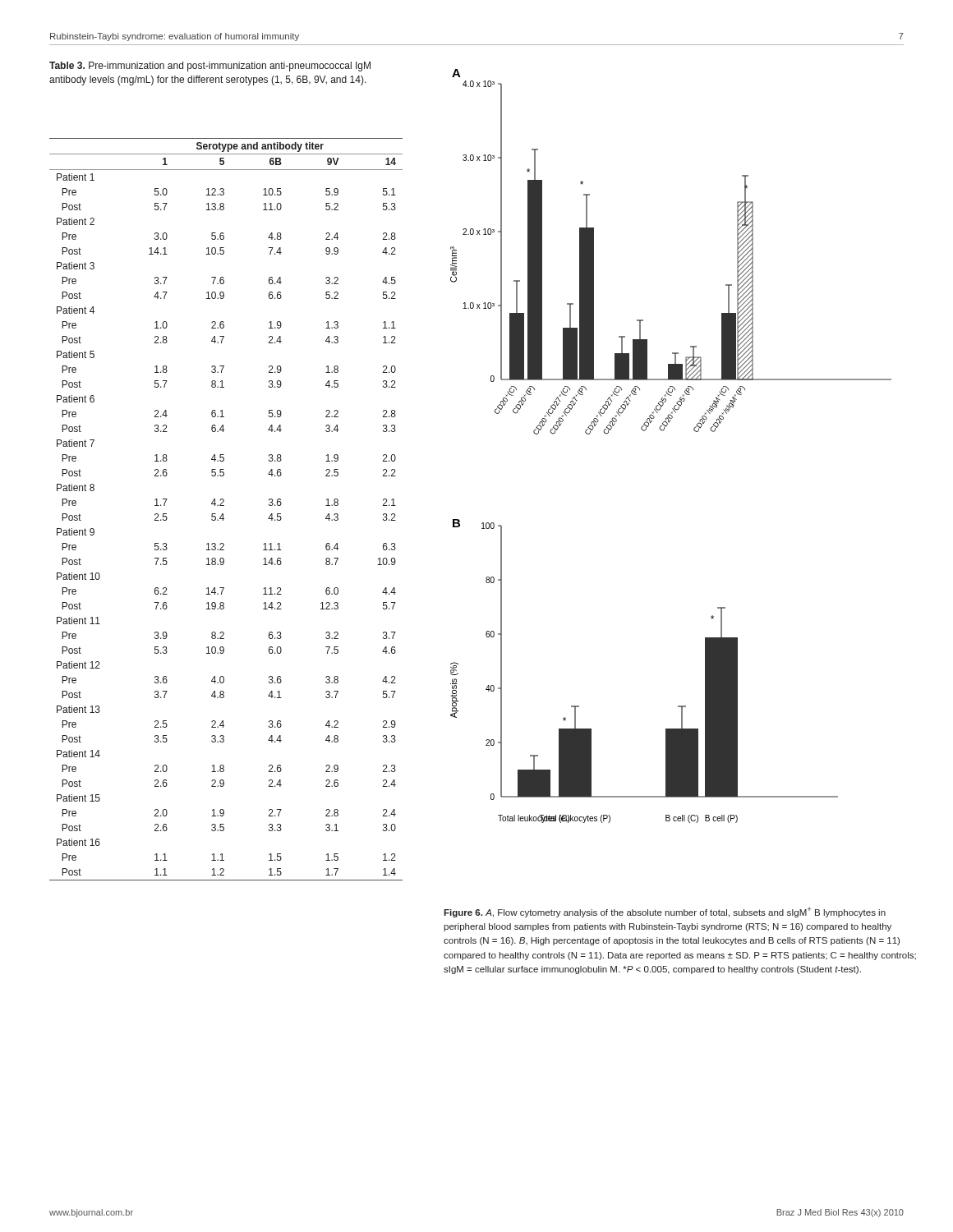Viewport: 953px width, 1232px height.
Task: Click a table
Action: 226,509
